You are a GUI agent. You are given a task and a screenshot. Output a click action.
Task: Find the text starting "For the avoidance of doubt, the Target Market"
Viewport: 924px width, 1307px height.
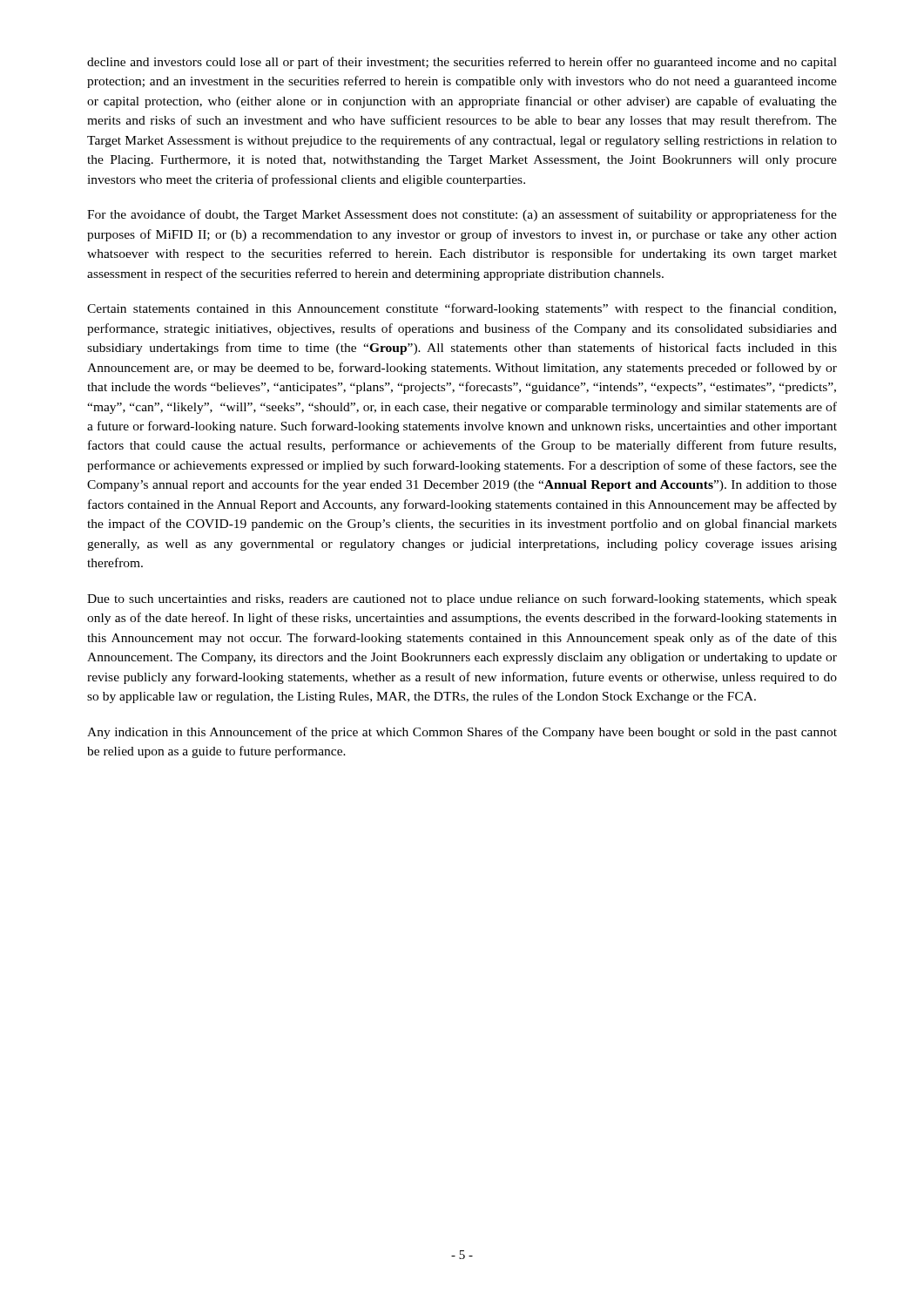coord(462,244)
